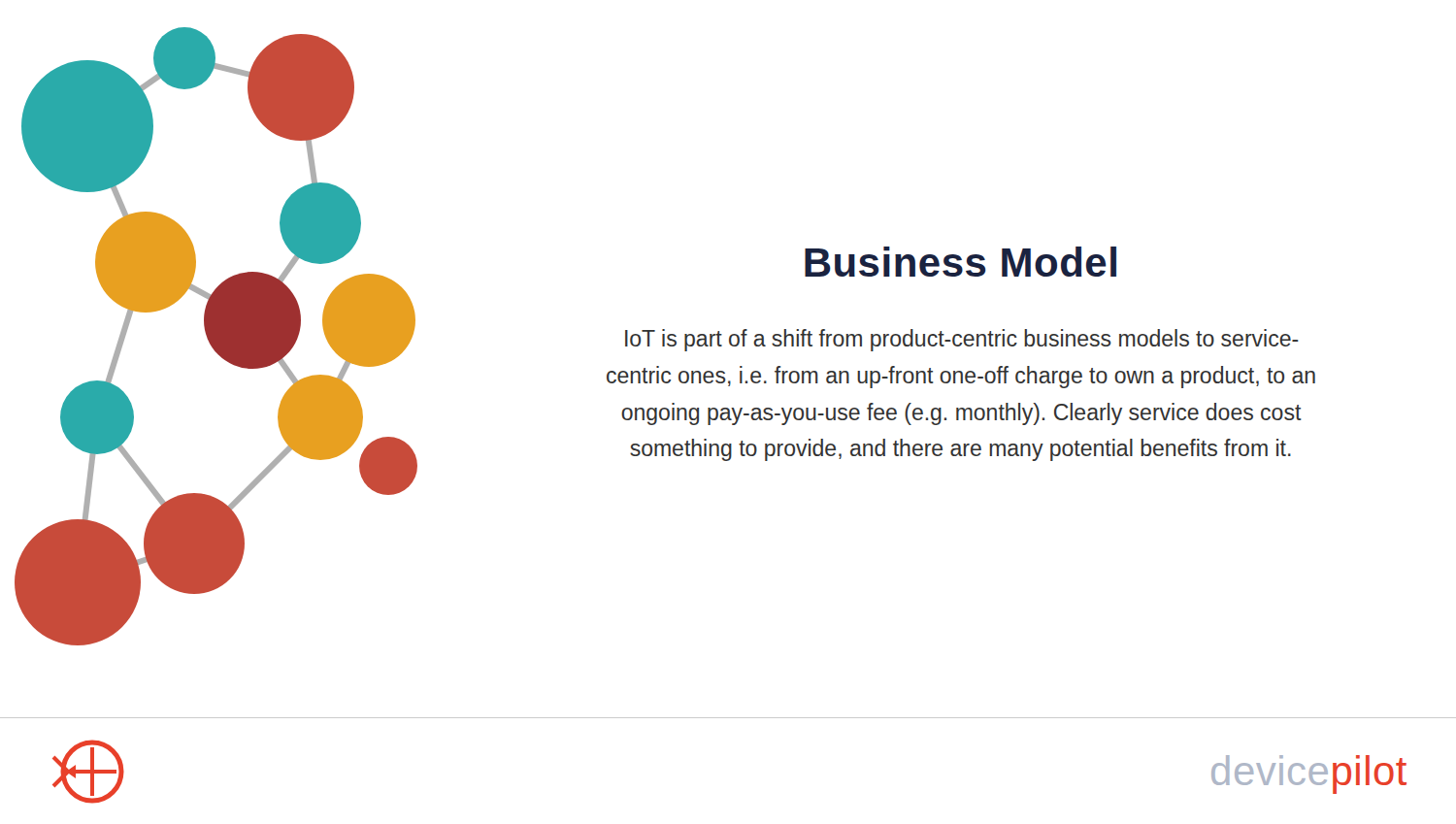Locate the block of text that opens with "IoT is part"
The width and height of the screenshot is (1456, 824).
[x=961, y=394]
